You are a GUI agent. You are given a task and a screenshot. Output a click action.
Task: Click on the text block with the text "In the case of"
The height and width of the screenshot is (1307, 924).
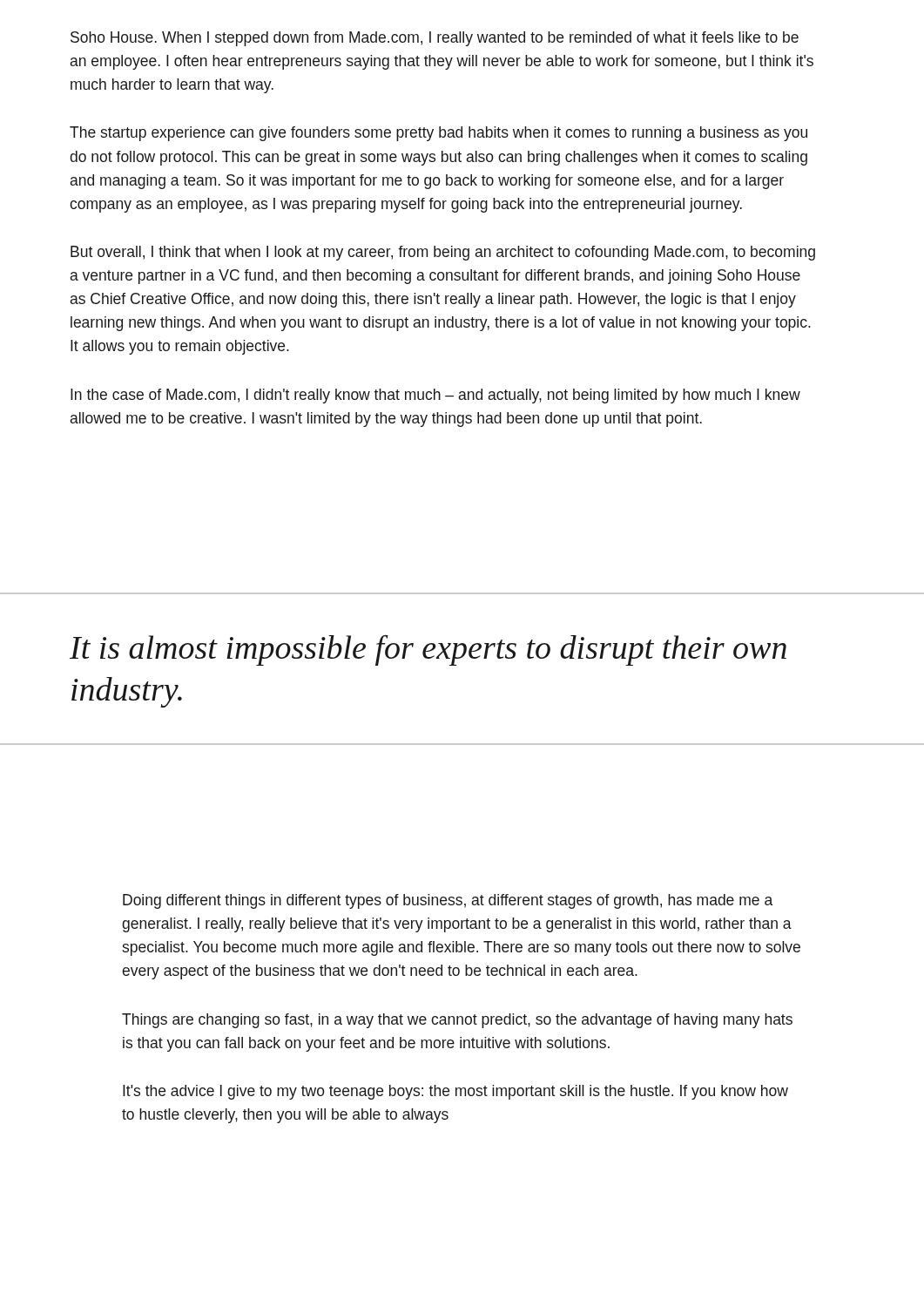(x=435, y=406)
